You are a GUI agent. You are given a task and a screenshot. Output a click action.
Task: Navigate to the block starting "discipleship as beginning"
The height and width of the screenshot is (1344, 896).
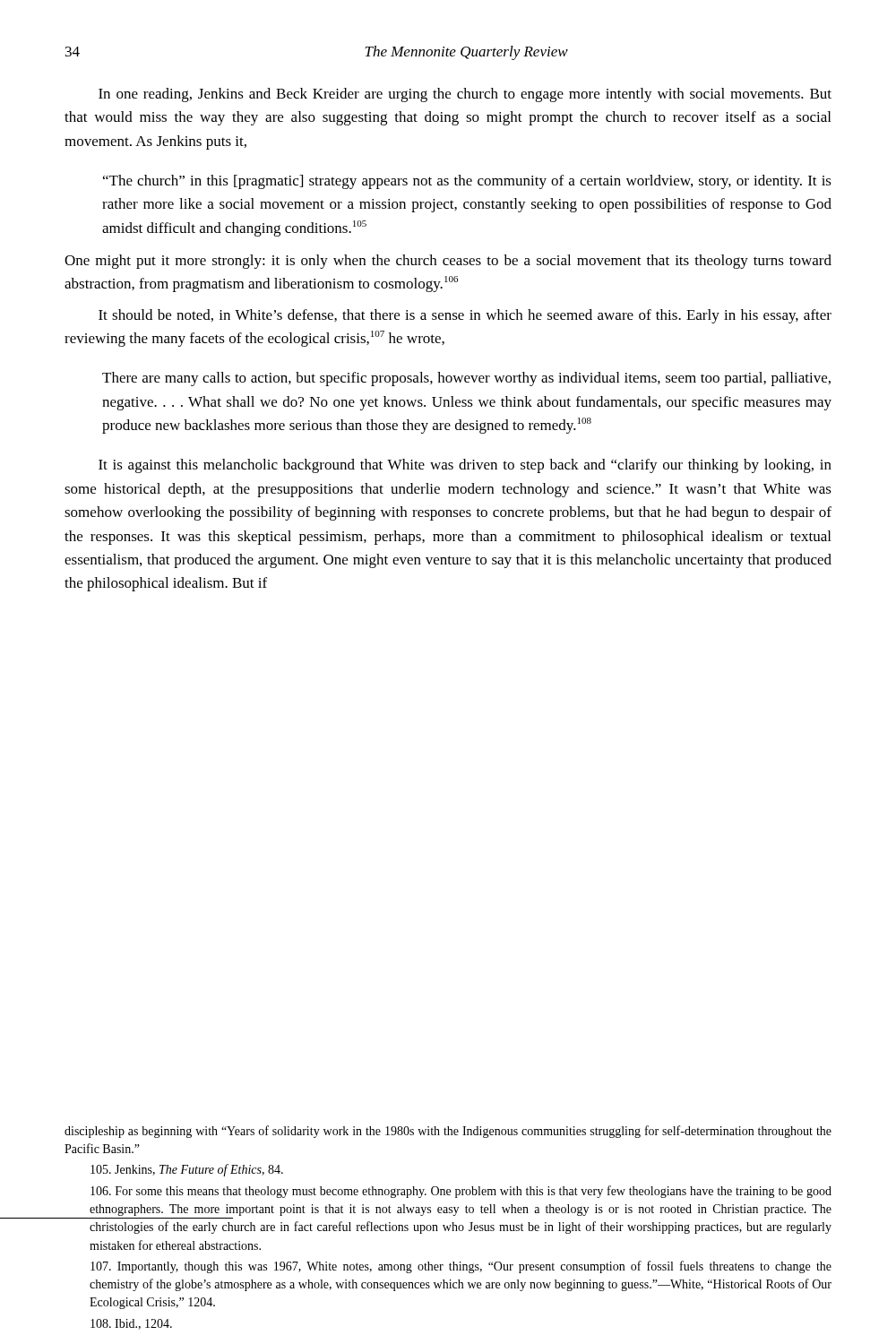(x=448, y=1140)
